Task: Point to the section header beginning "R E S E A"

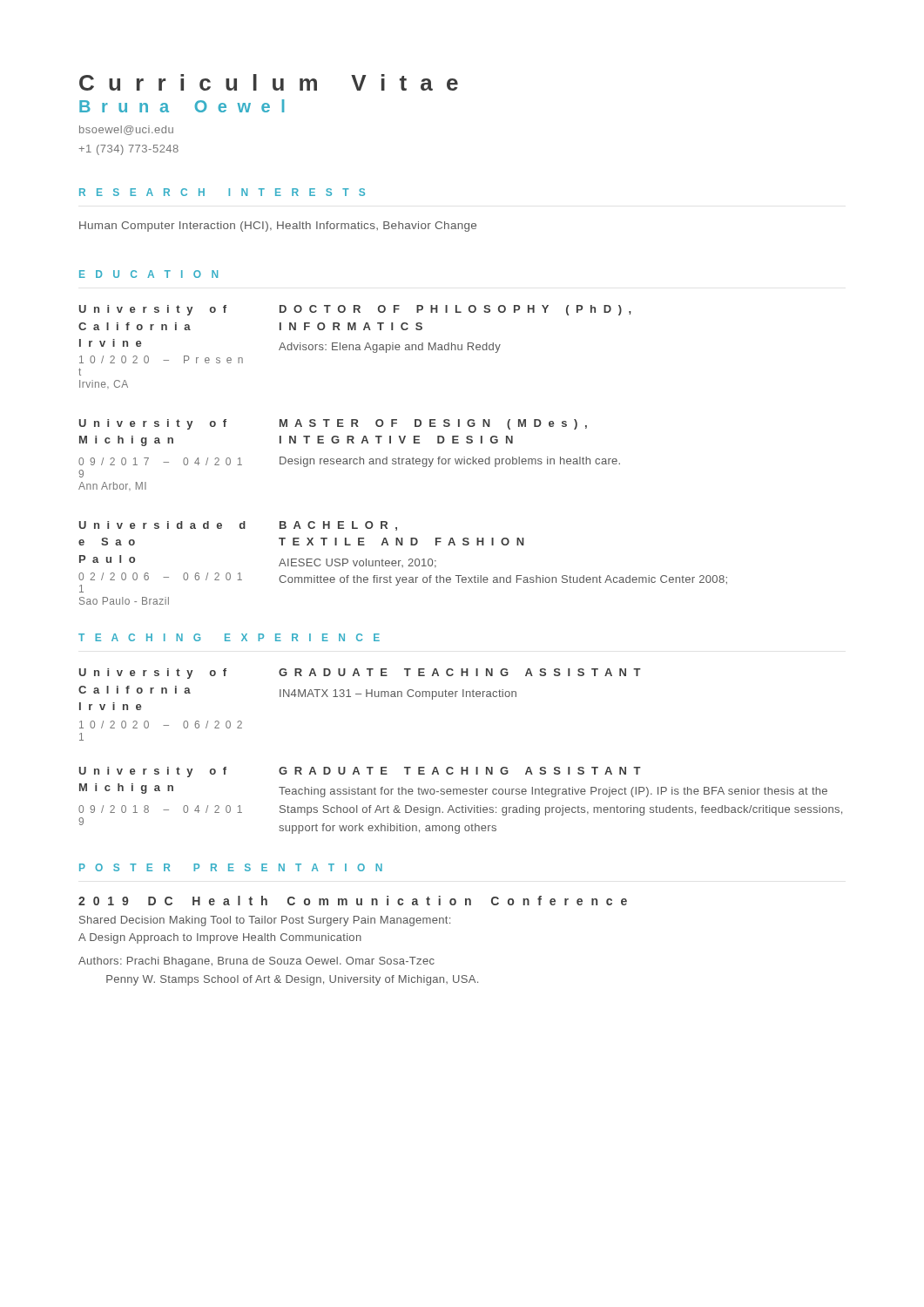Action: (224, 193)
